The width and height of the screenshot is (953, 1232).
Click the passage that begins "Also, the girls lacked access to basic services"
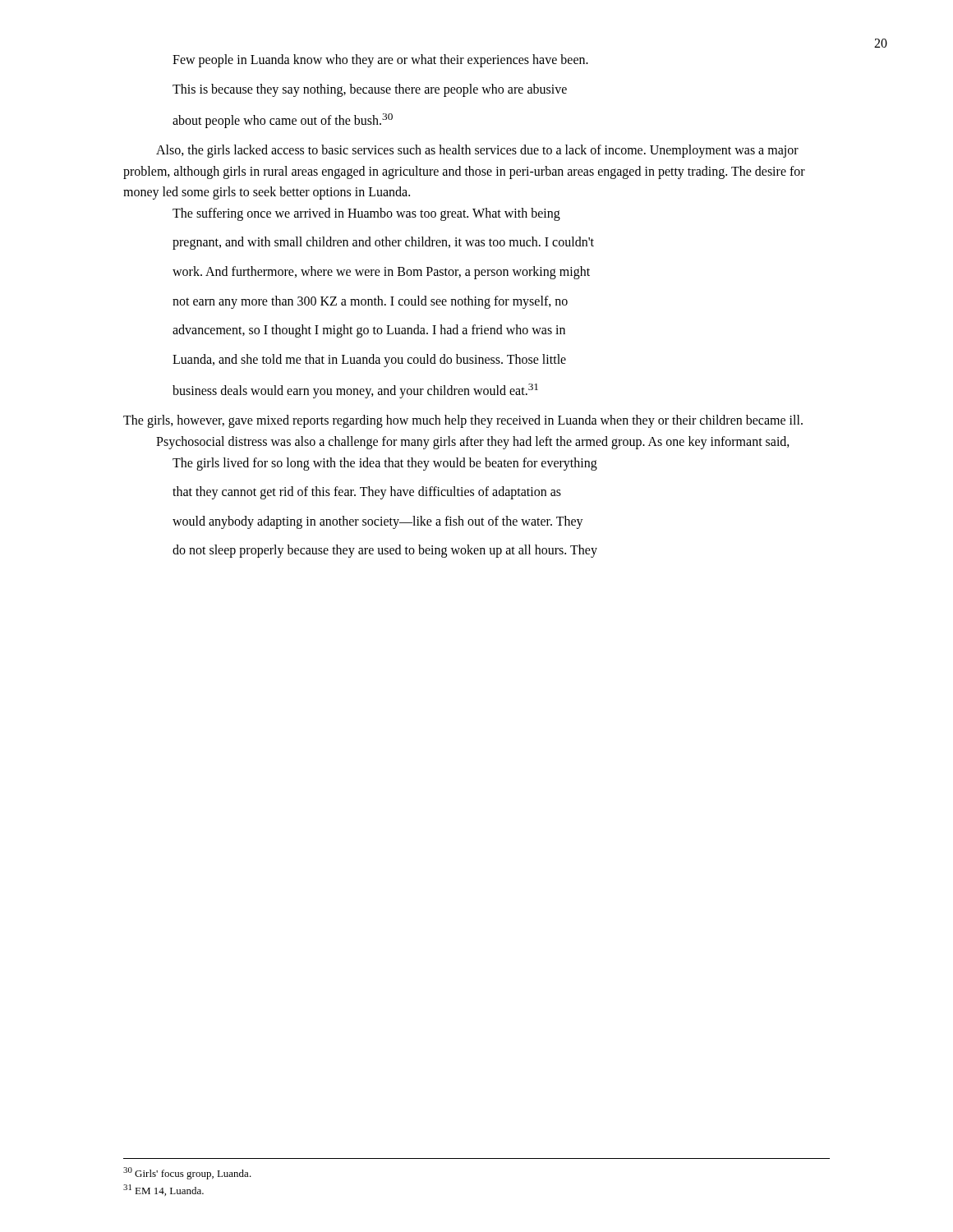click(476, 171)
